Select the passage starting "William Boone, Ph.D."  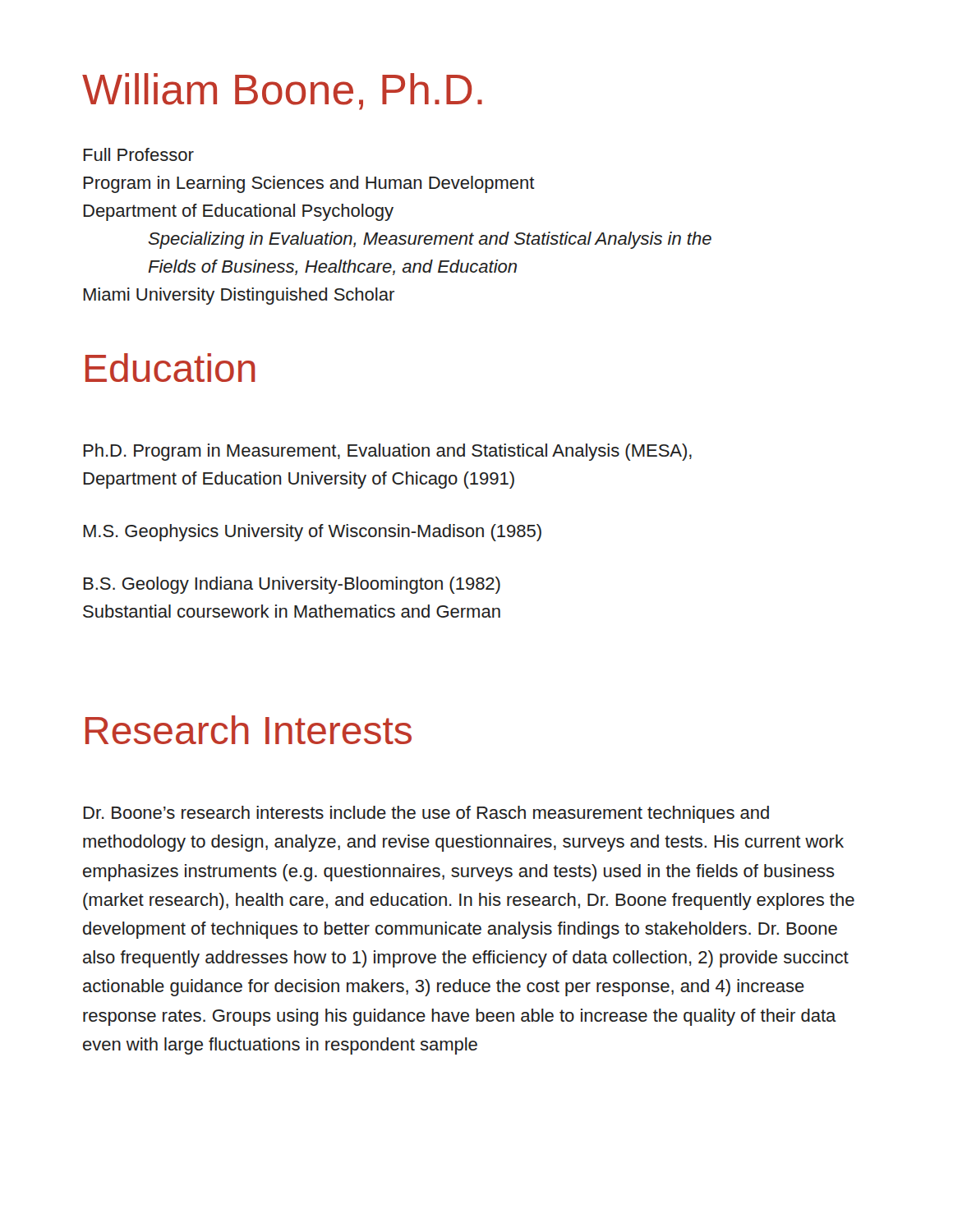pos(284,90)
